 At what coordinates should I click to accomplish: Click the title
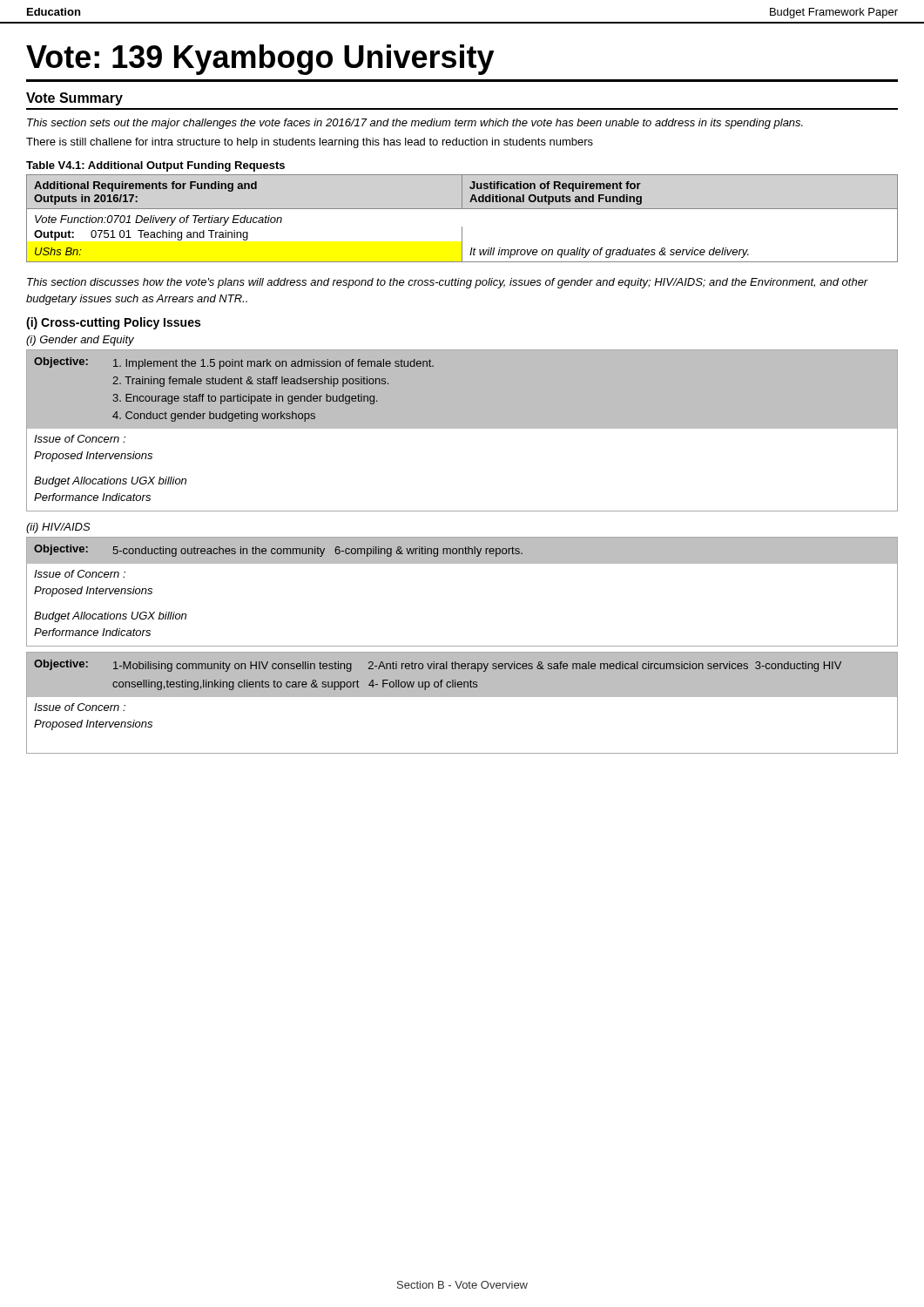click(x=260, y=57)
